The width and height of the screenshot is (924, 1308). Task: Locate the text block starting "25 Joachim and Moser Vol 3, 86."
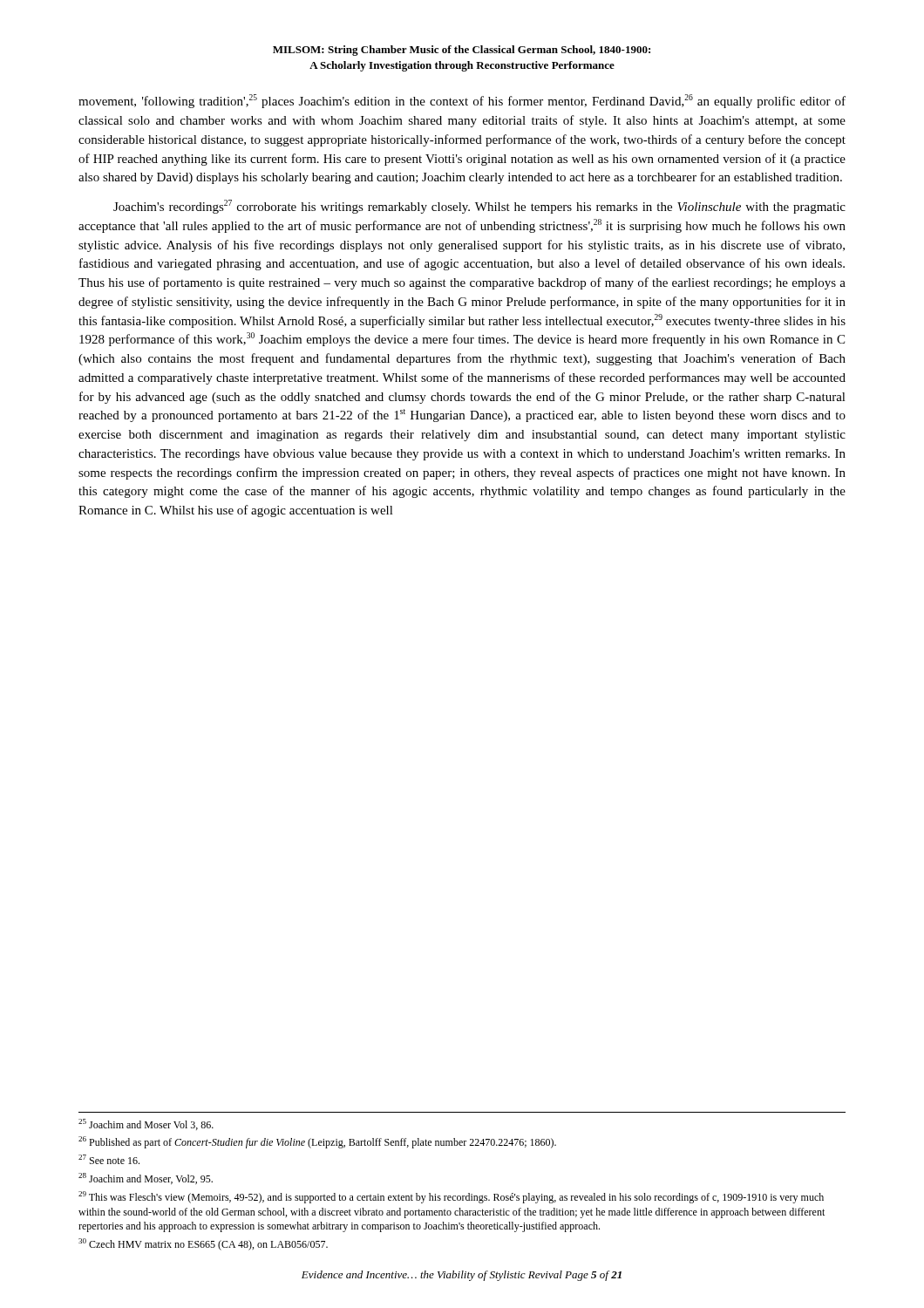pos(146,1124)
